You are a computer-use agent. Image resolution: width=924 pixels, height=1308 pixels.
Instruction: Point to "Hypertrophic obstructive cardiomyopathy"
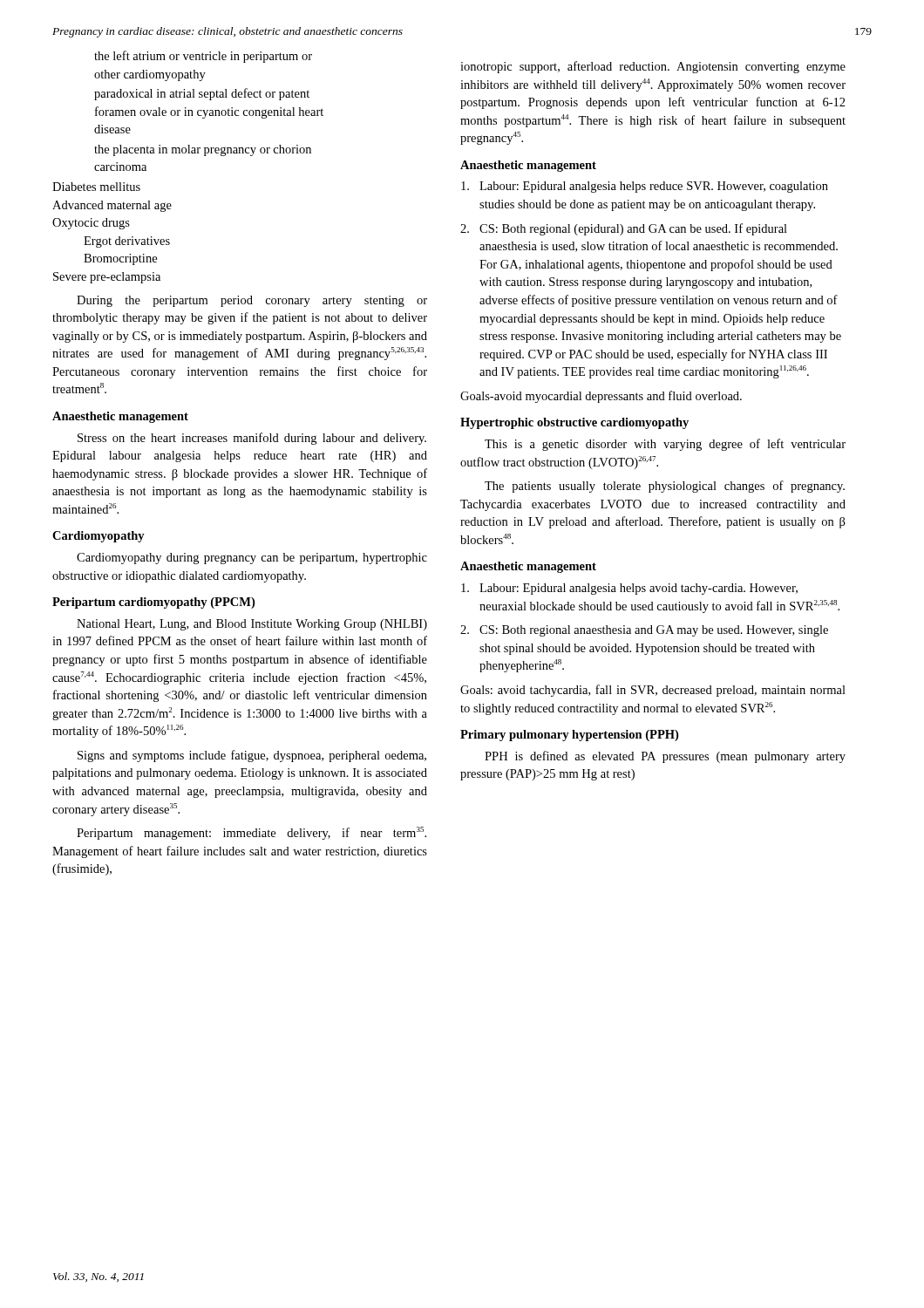[x=653, y=423]
